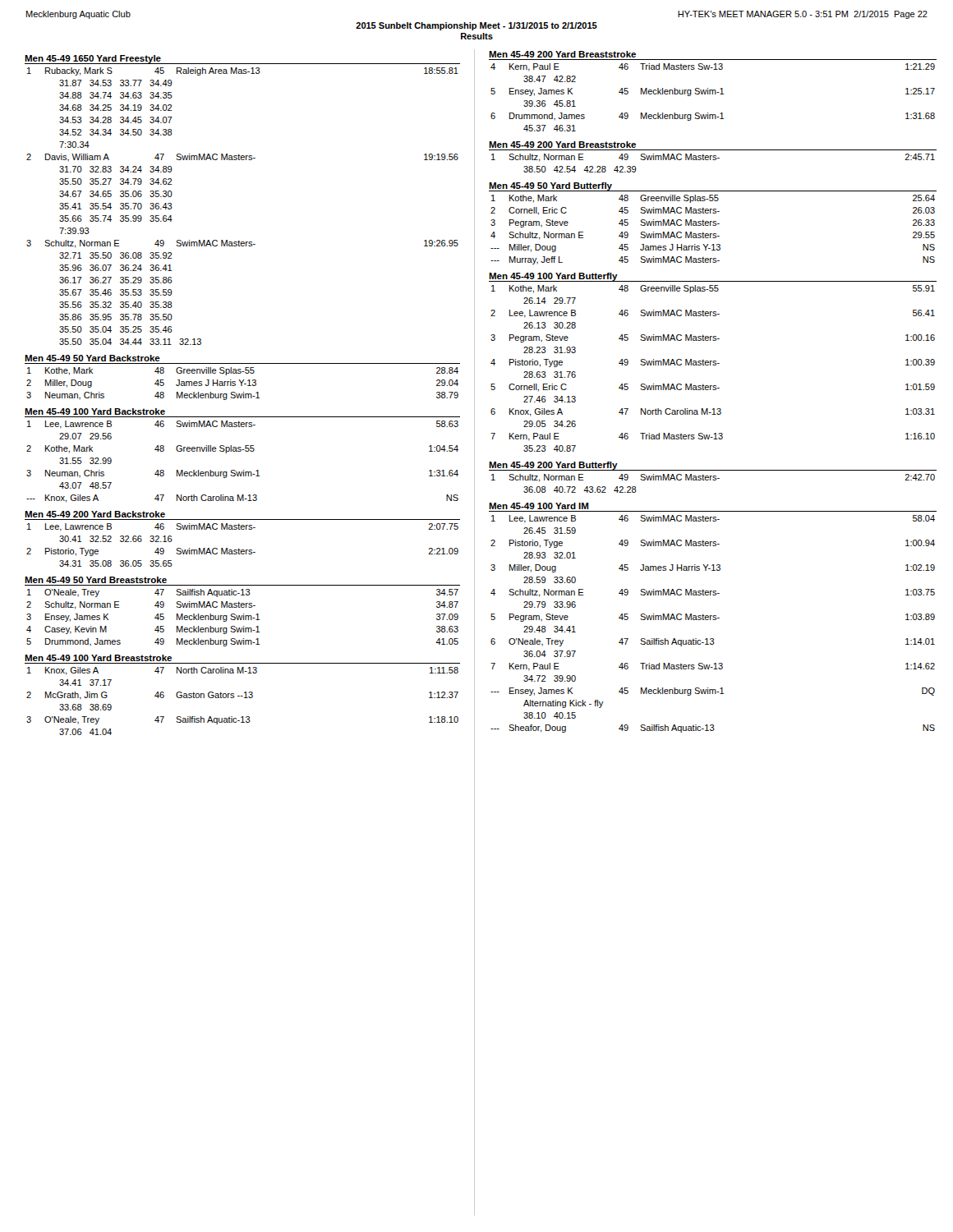Click on the passage starting "Men 45-49 100 Yard Backstroke"
The image size is (953, 1232).
(x=95, y=411)
